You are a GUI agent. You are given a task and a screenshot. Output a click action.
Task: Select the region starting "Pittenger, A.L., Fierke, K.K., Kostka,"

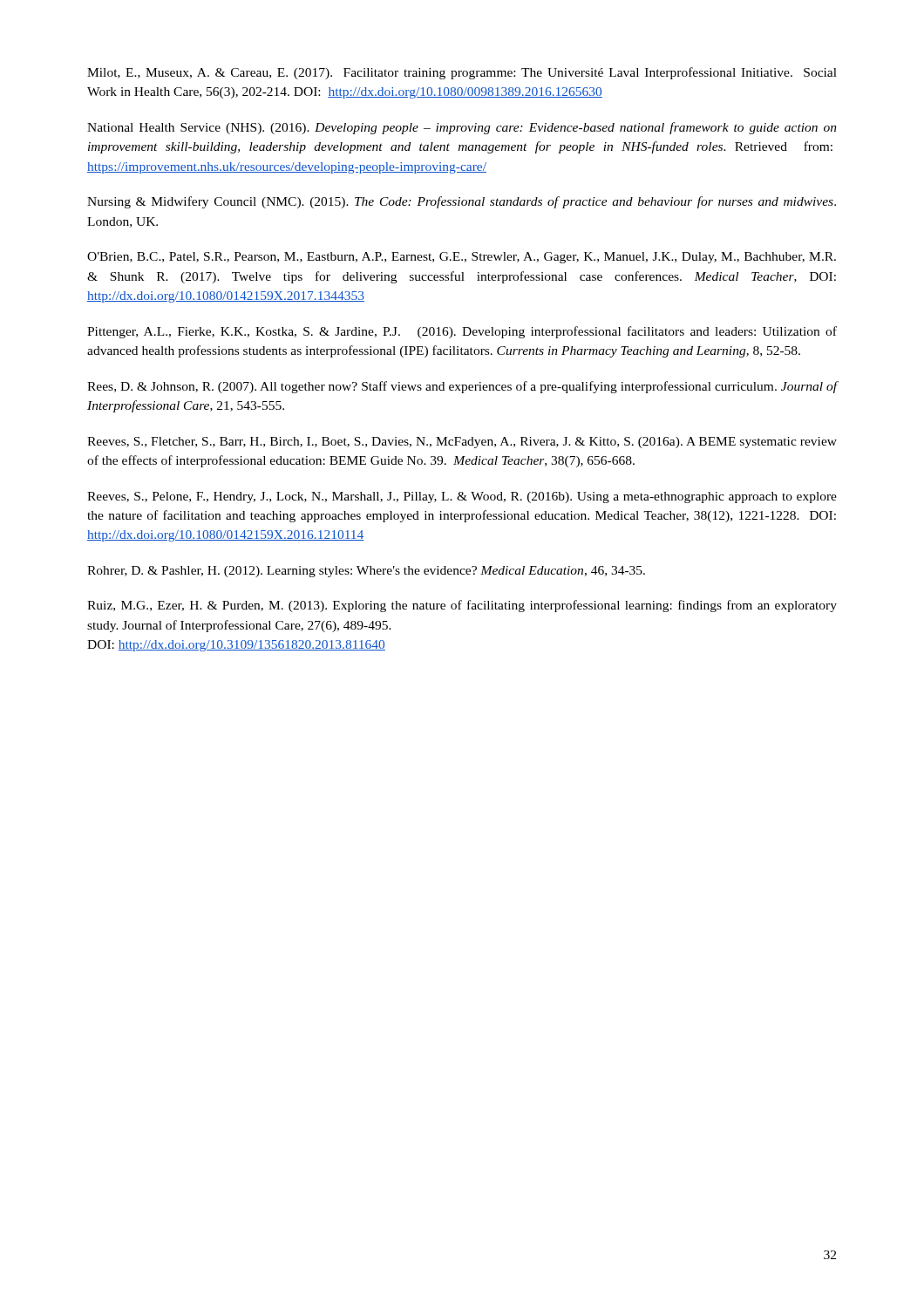click(462, 340)
